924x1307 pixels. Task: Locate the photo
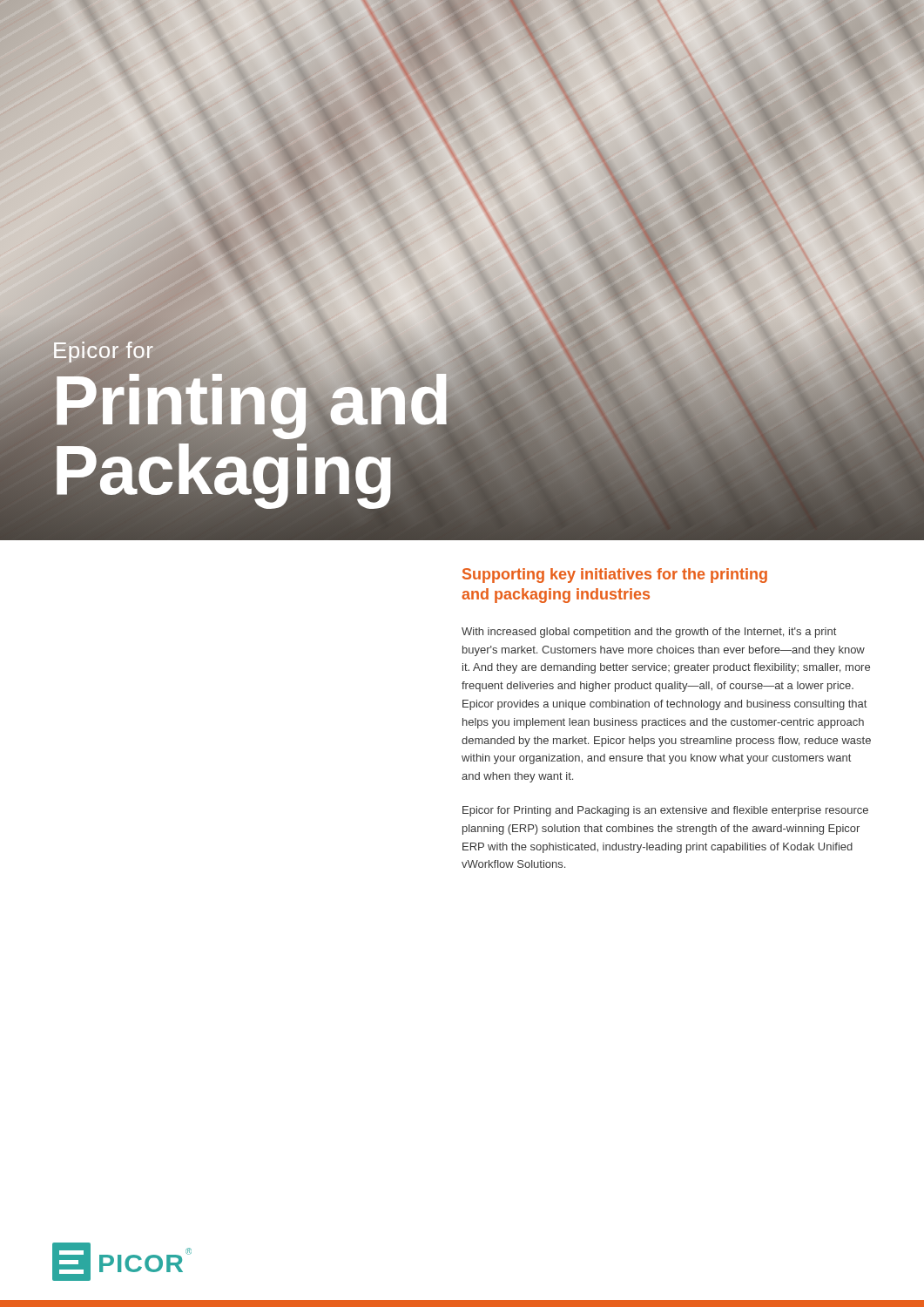click(x=462, y=270)
